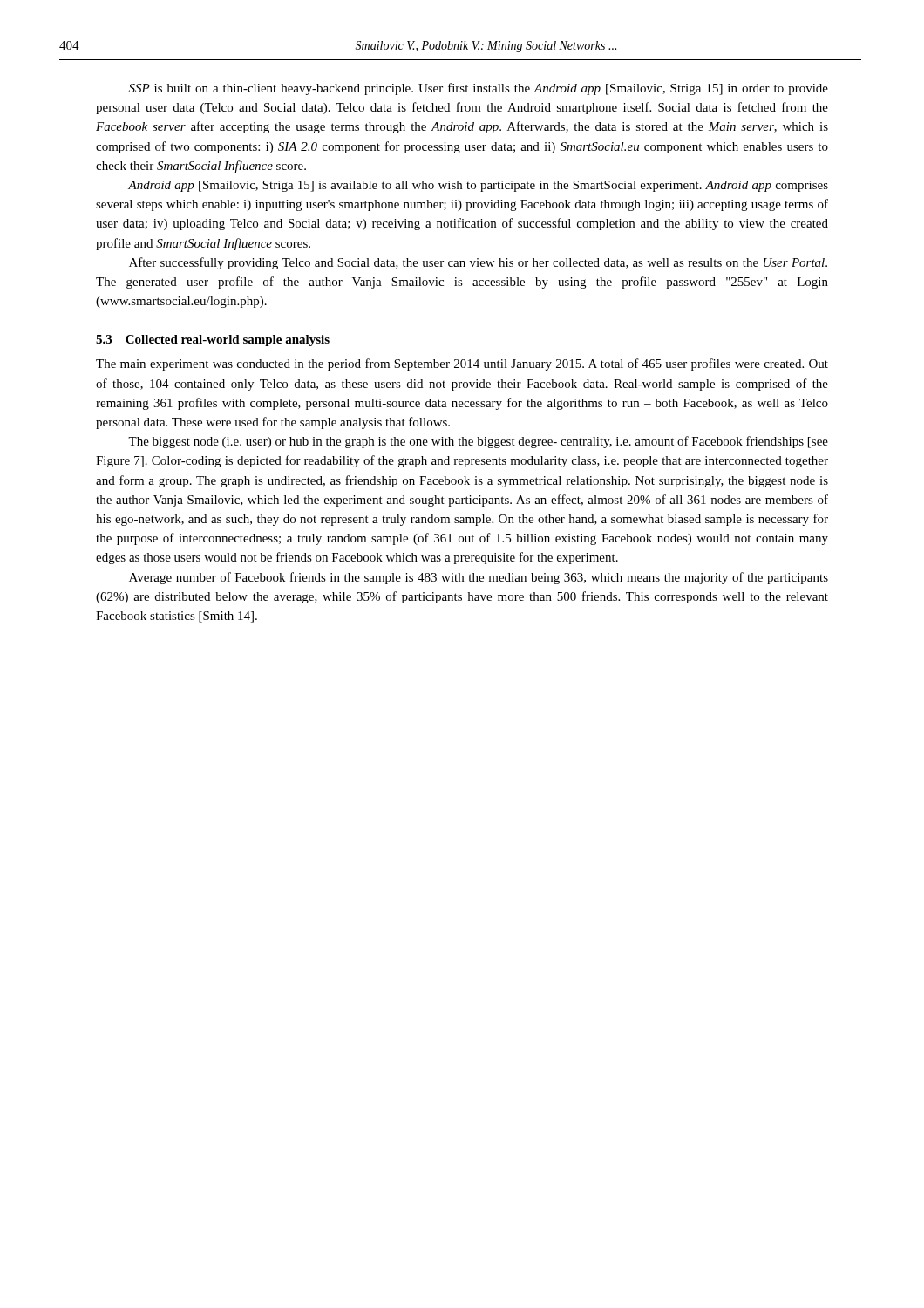Click on the text block with the text "The main experiment was conducted in the"
Image resolution: width=924 pixels, height=1308 pixels.
tap(462, 393)
